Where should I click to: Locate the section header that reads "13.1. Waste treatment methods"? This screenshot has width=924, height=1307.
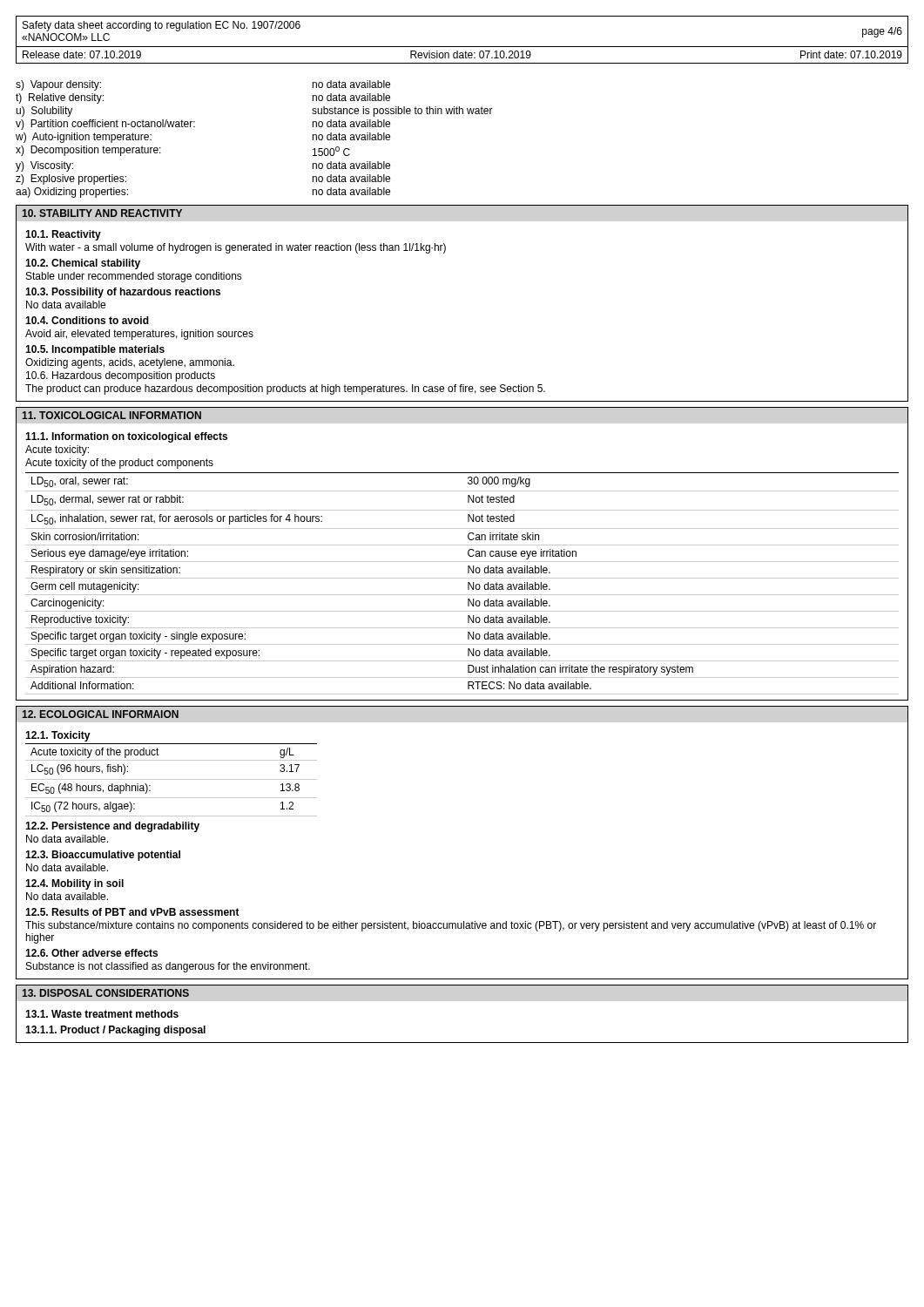[102, 1015]
